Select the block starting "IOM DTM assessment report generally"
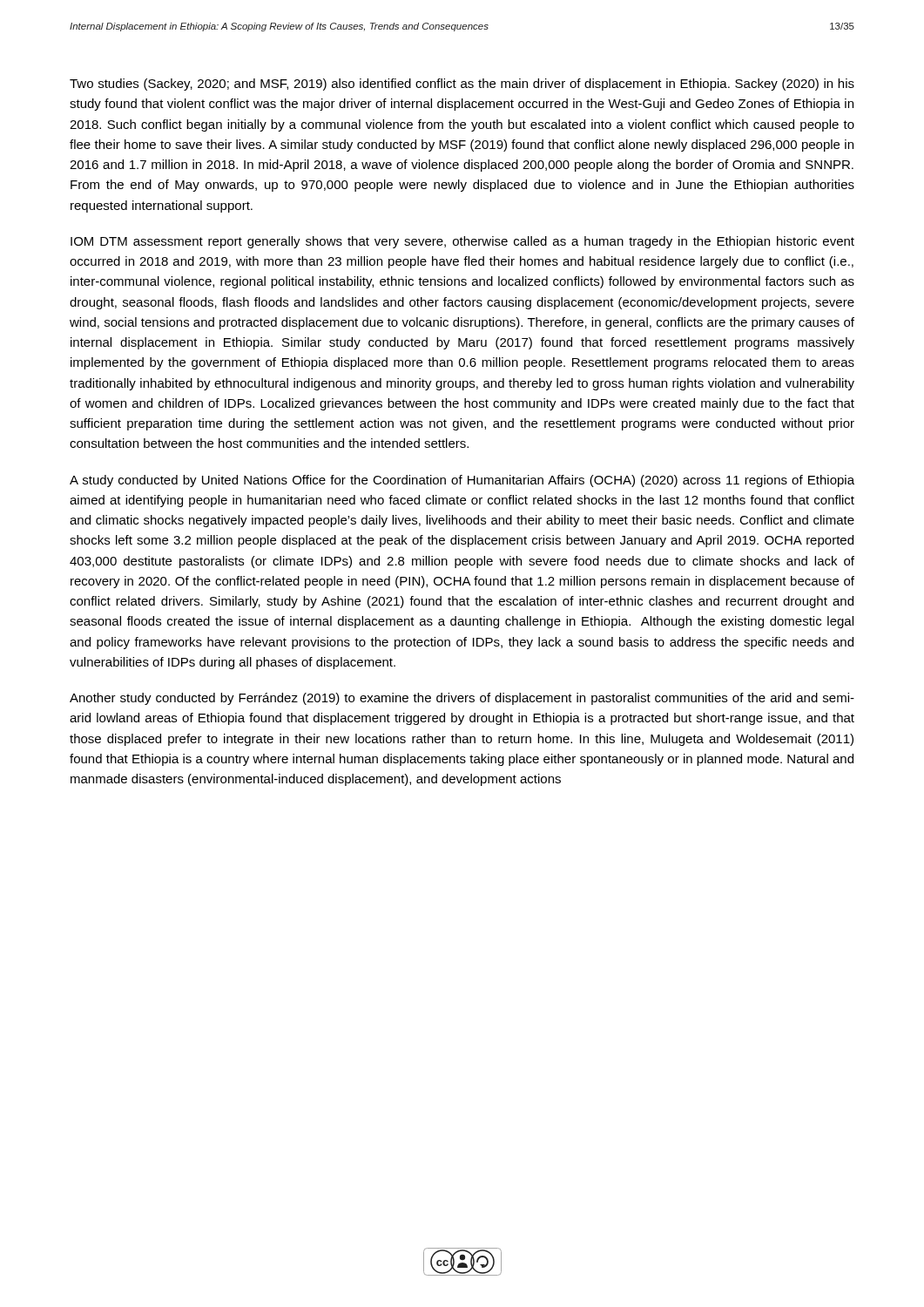Screen dimensions: 1307x924 462,342
